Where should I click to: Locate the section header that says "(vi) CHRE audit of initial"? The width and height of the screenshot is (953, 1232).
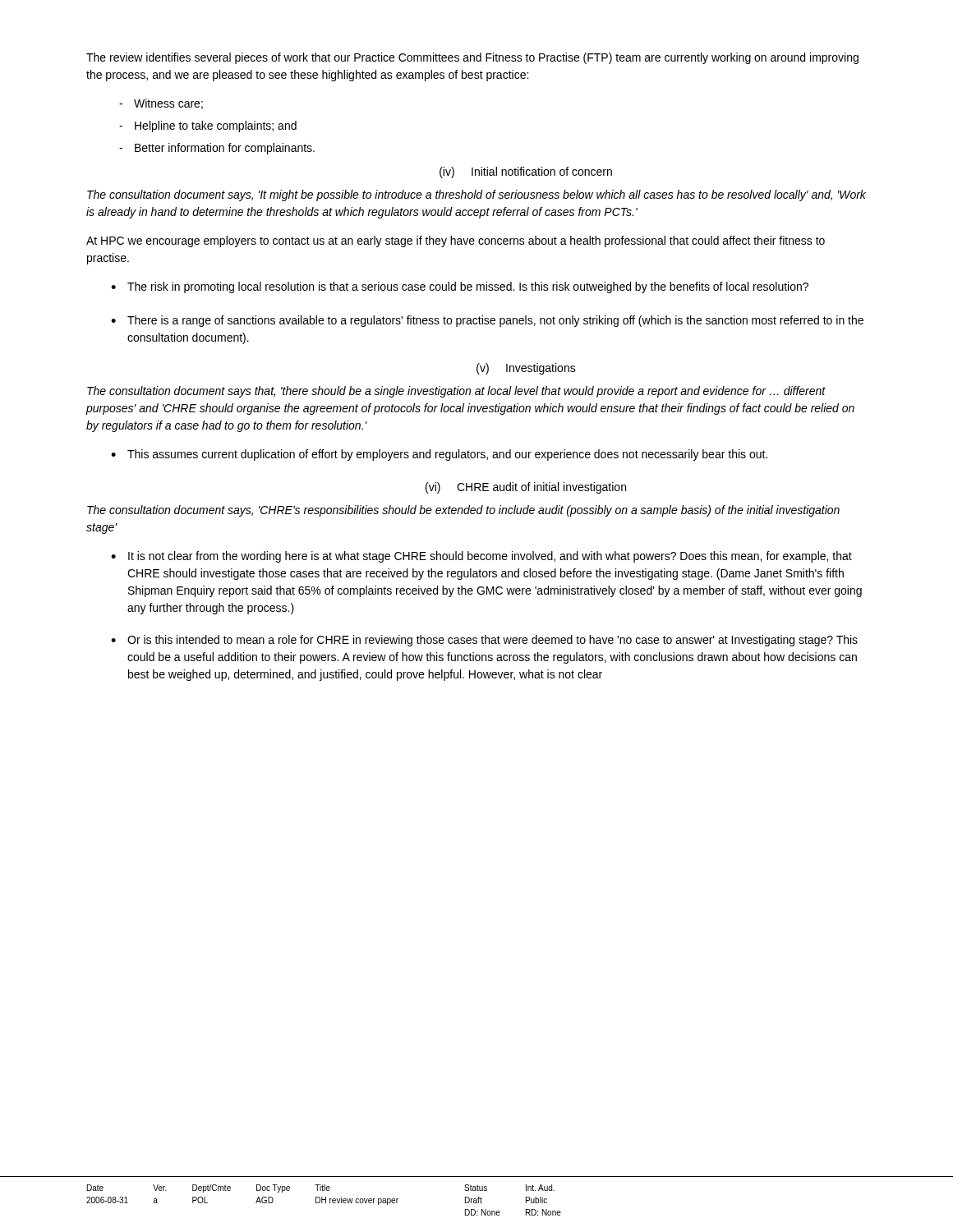(x=526, y=487)
